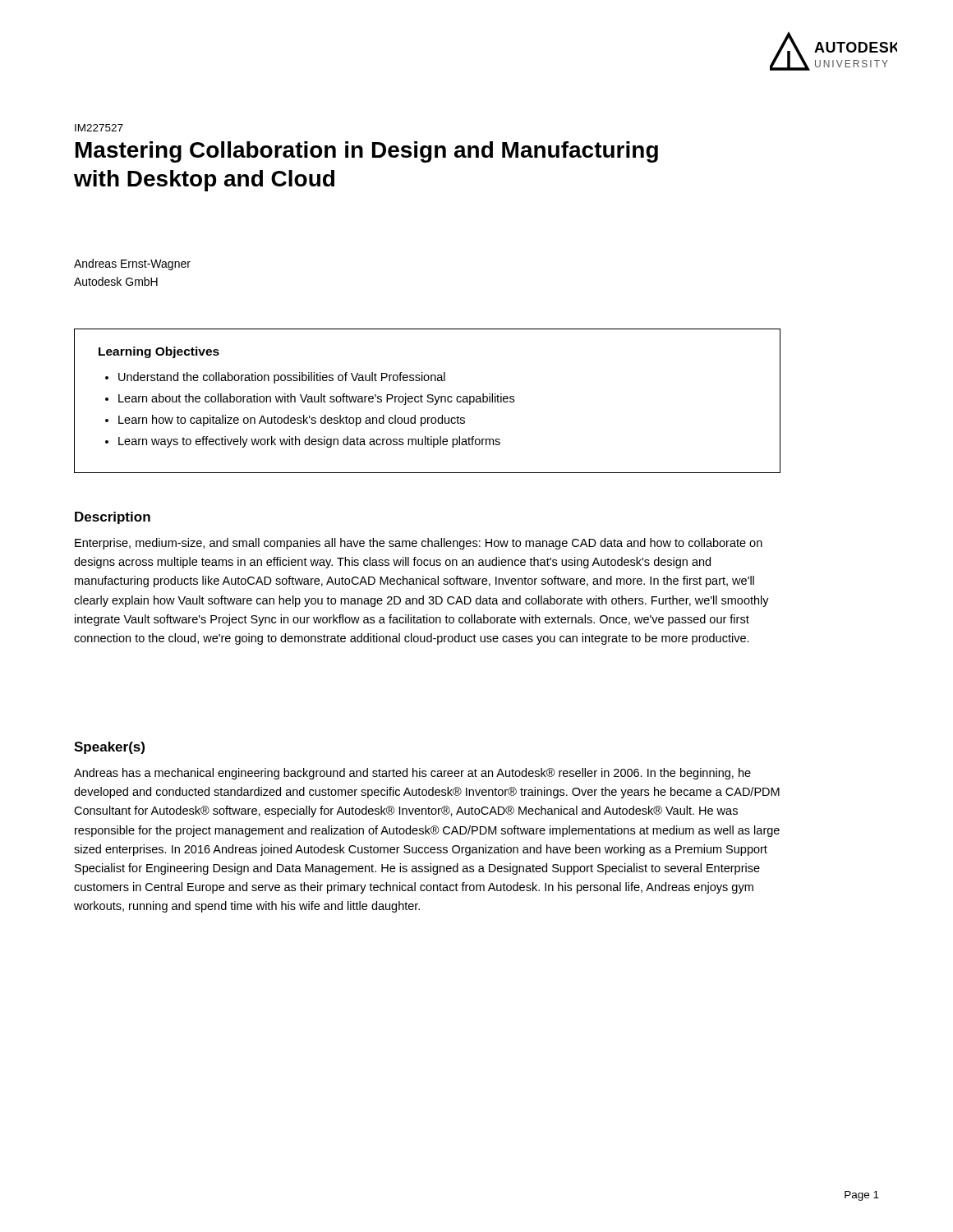Locate the block starting "Mastering Collaboration in Design"
This screenshot has height=1232, width=953.
(x=423, y=164)
